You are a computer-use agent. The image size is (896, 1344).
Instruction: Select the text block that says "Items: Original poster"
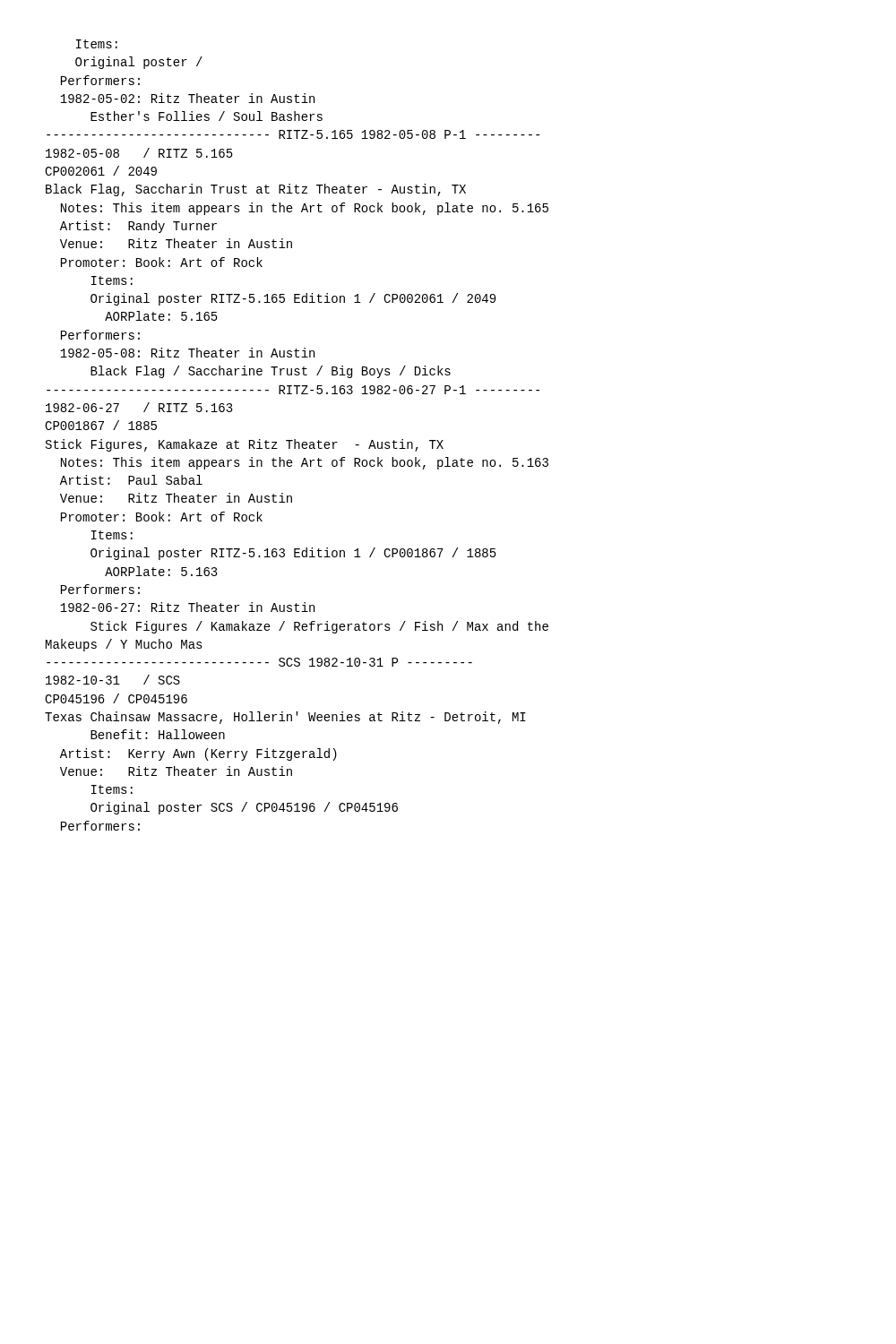97,44
